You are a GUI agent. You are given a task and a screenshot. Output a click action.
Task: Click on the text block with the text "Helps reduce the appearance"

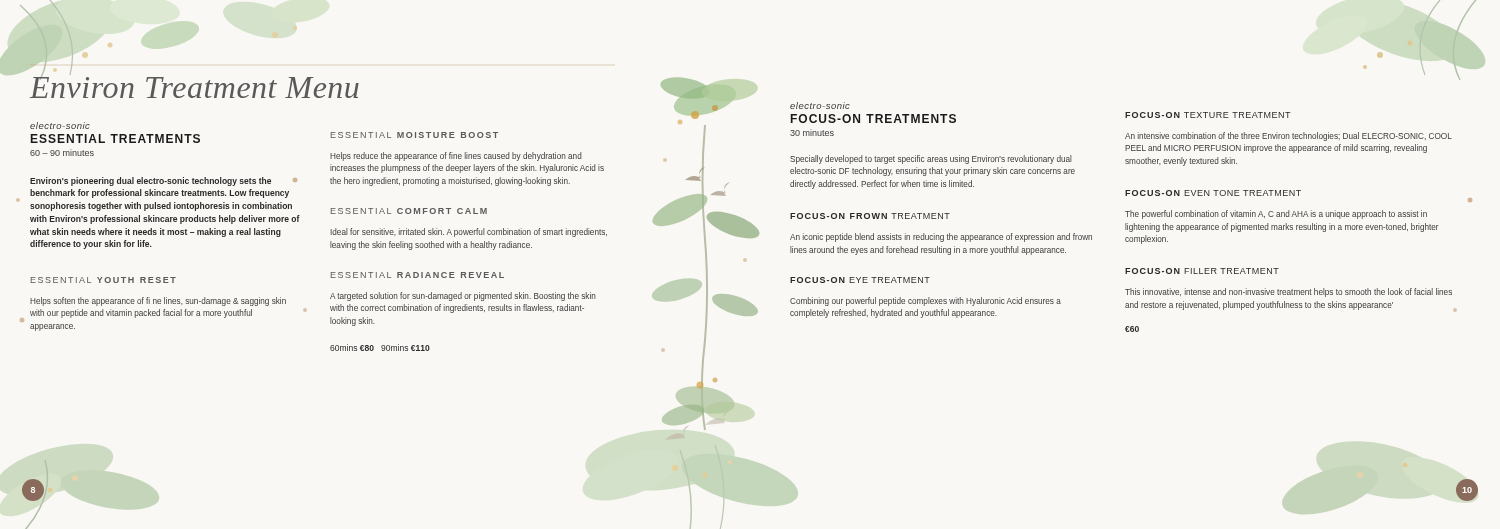point(470,170)
